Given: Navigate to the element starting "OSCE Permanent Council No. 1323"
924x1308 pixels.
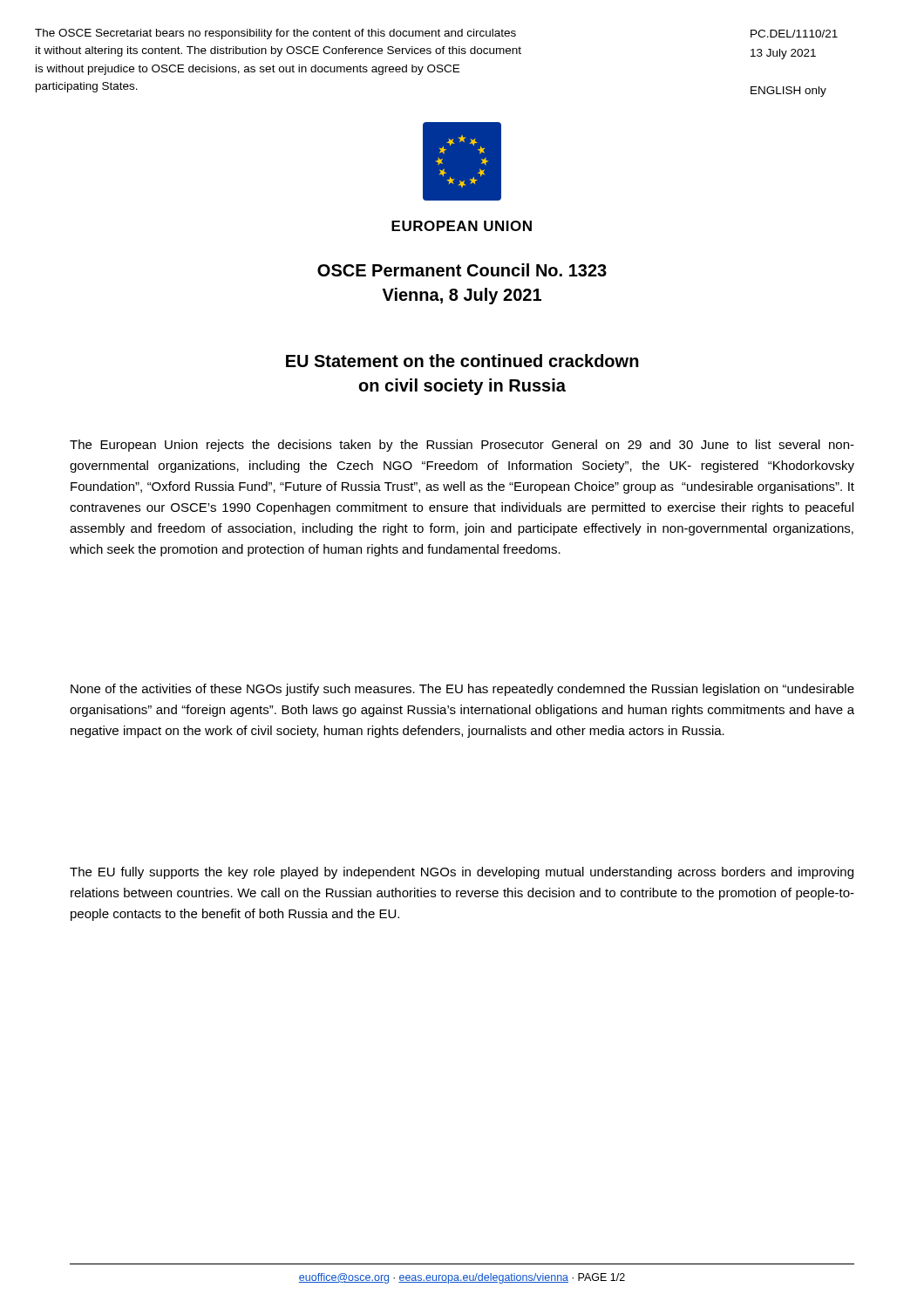Looking at the screenshot, I should [462, 283].
